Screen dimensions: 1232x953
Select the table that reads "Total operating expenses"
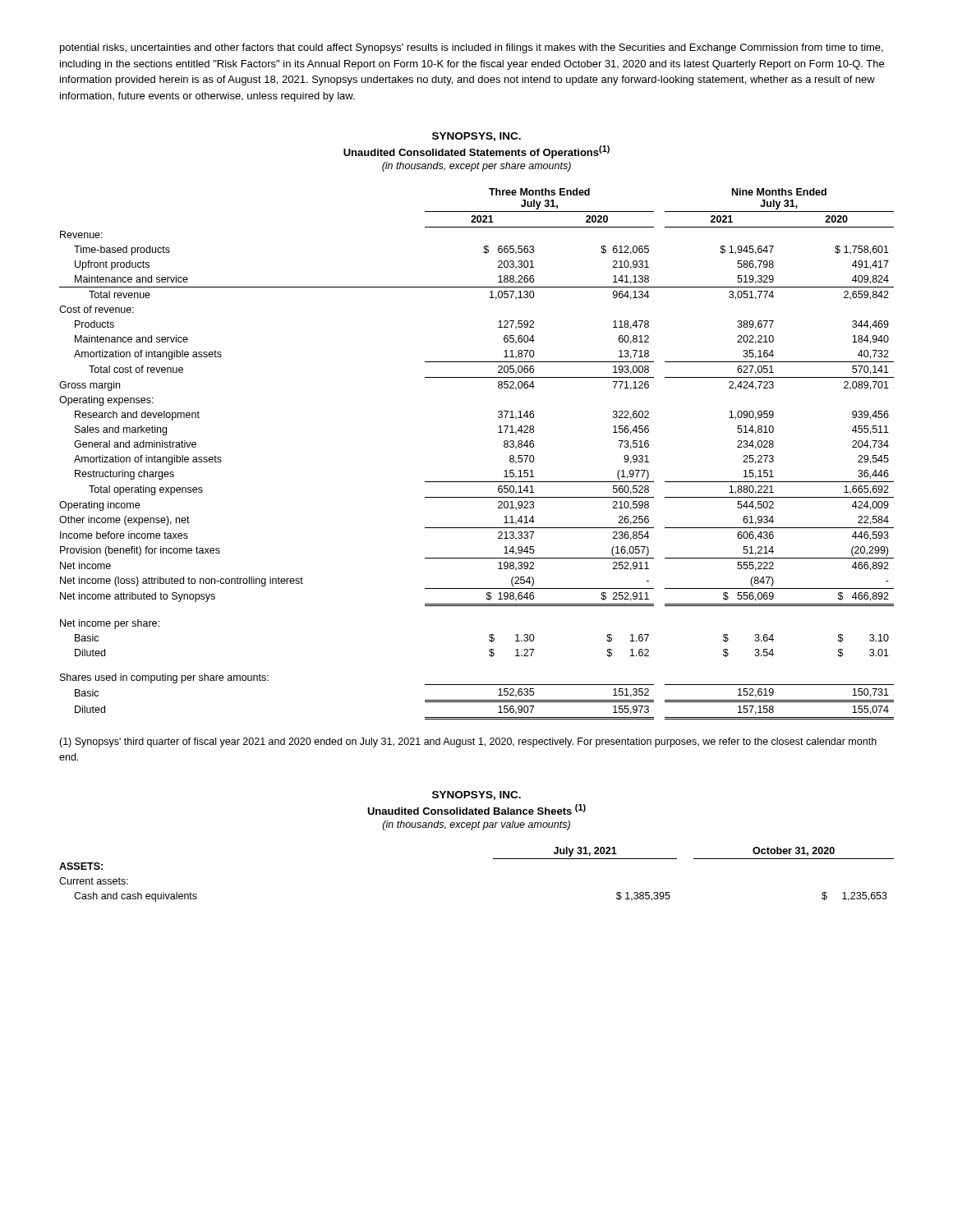pos(476,452)
